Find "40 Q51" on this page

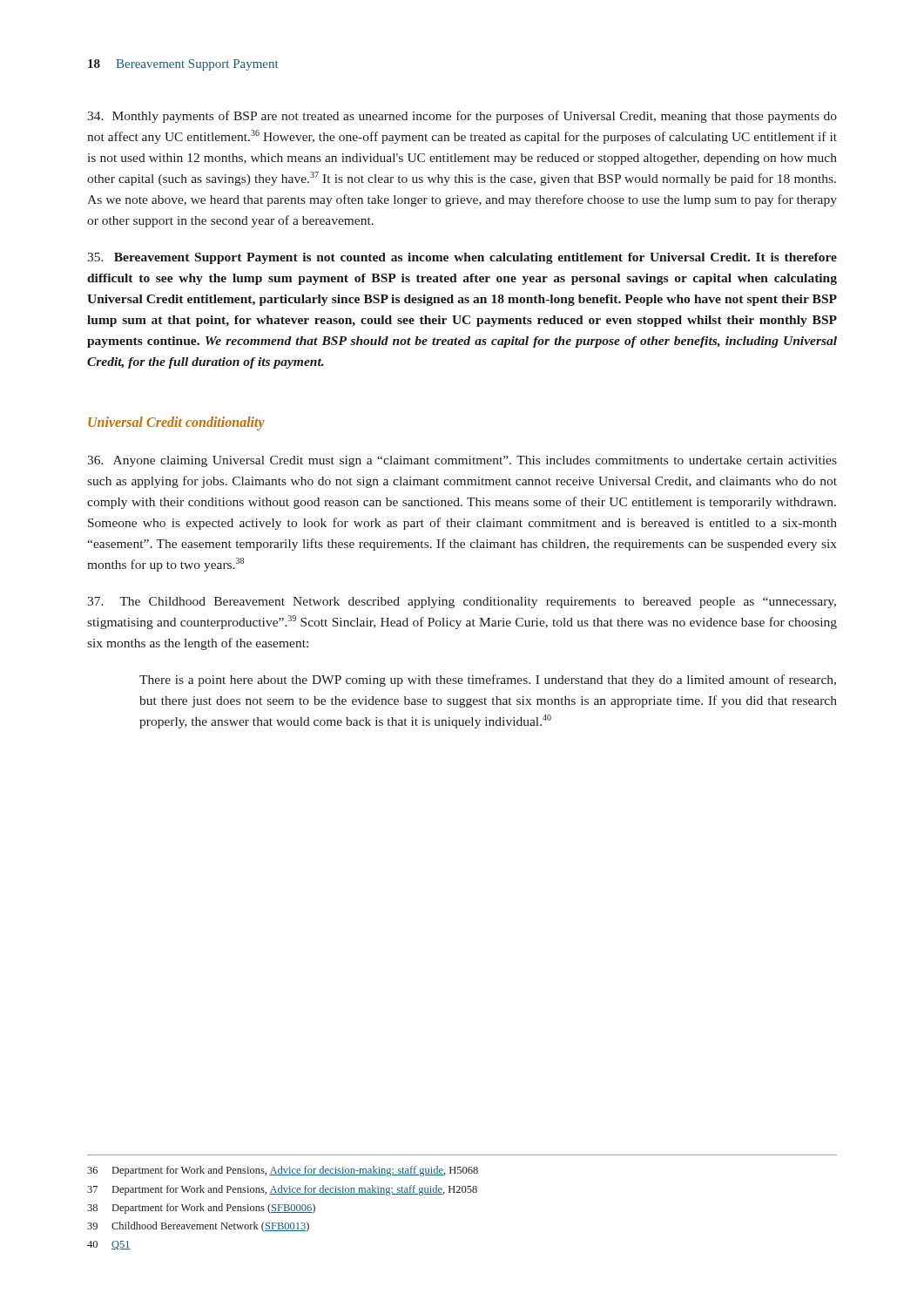[x=109, y=1244]
